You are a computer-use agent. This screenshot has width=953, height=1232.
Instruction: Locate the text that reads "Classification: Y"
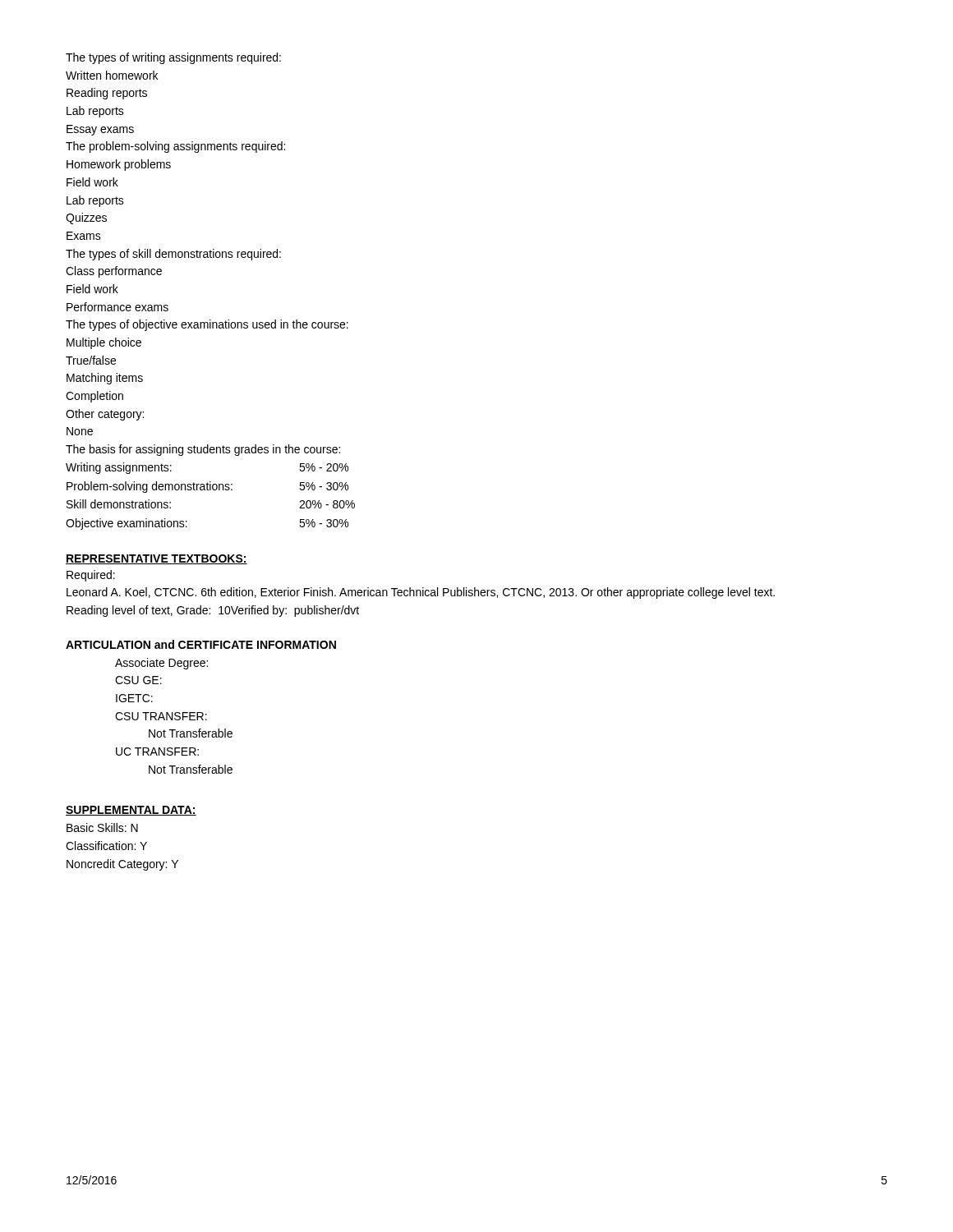[106, 846]
